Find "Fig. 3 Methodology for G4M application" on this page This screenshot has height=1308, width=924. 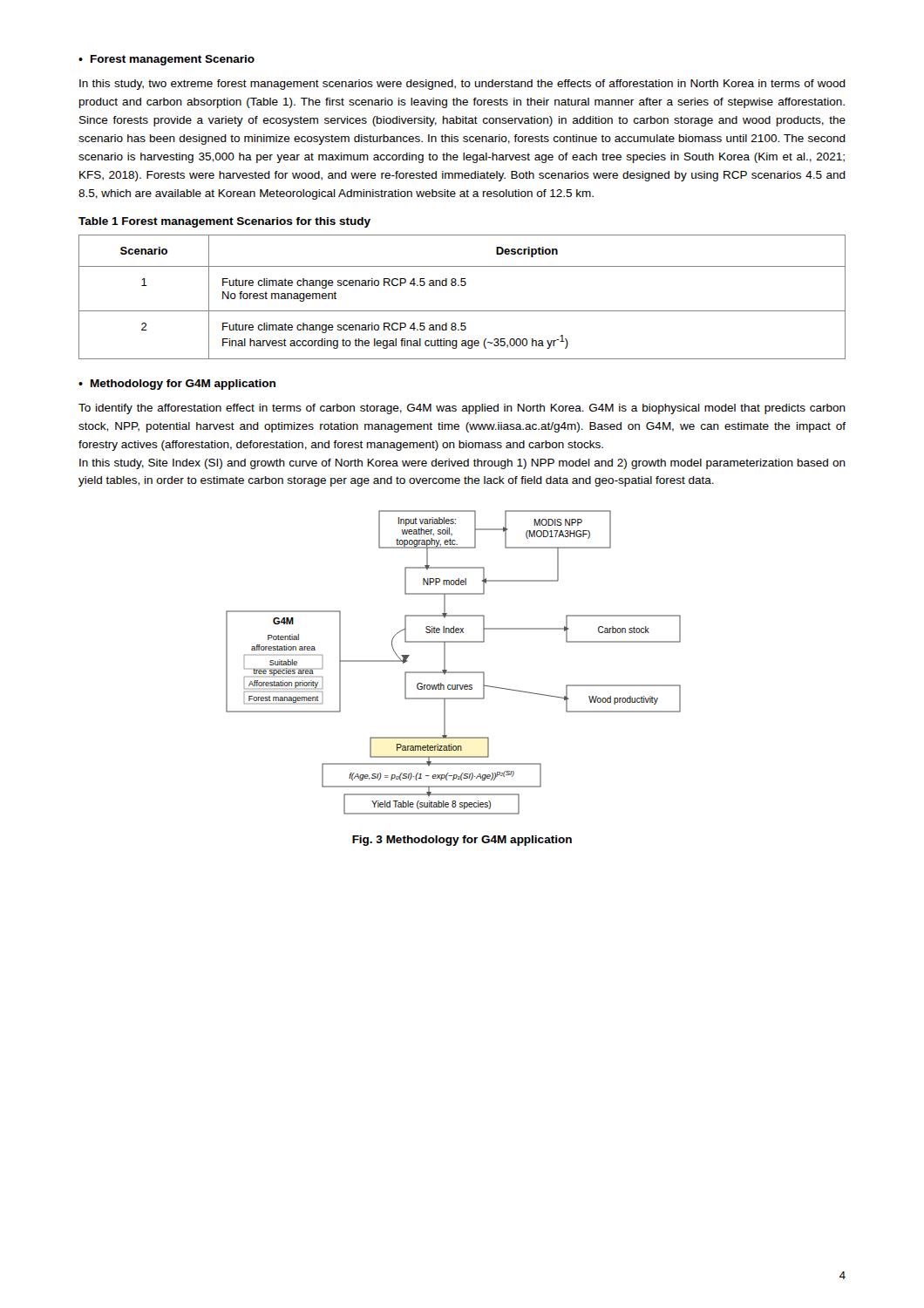coord(462,840)
